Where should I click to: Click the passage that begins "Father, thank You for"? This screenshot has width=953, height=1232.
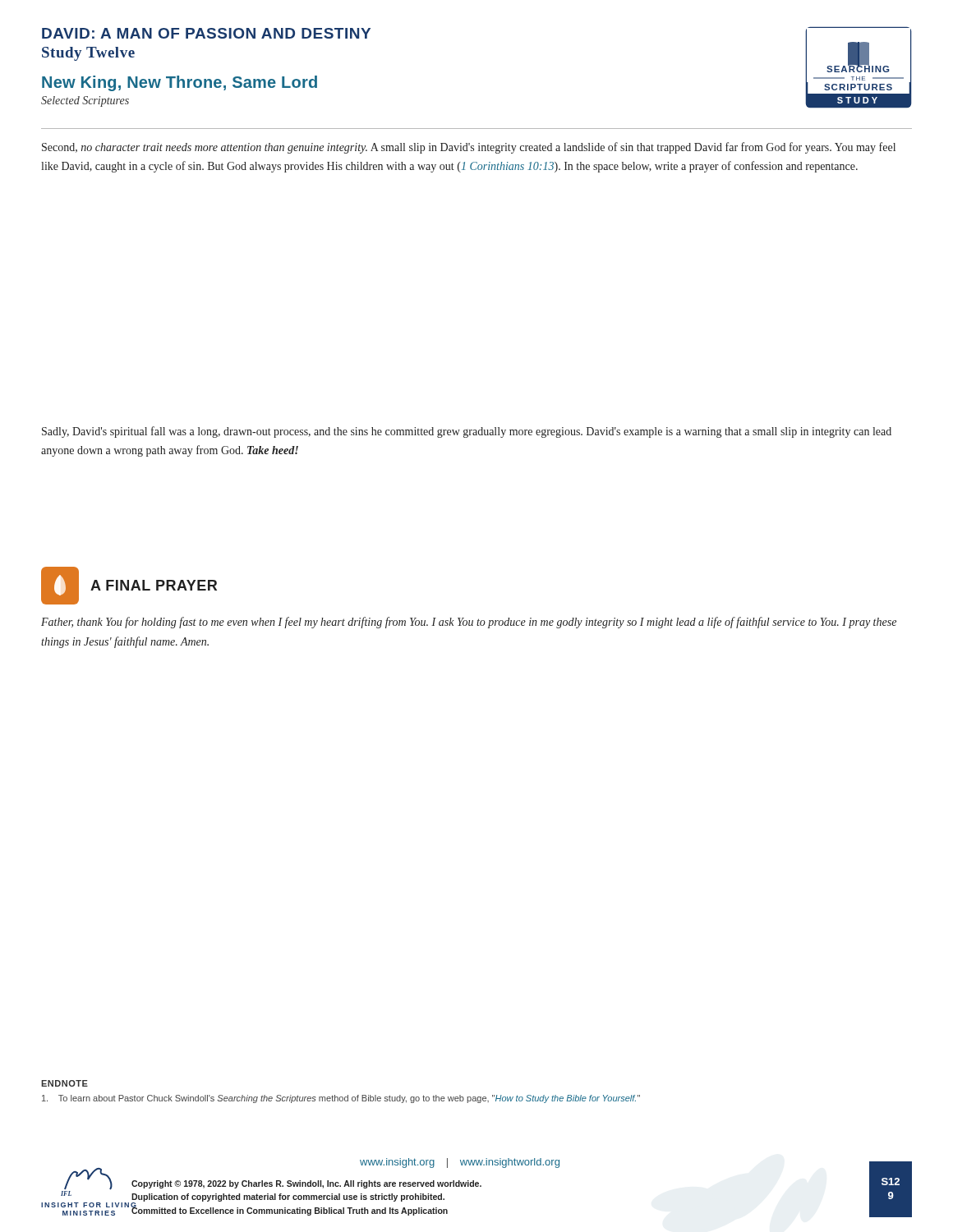(469, 632)
